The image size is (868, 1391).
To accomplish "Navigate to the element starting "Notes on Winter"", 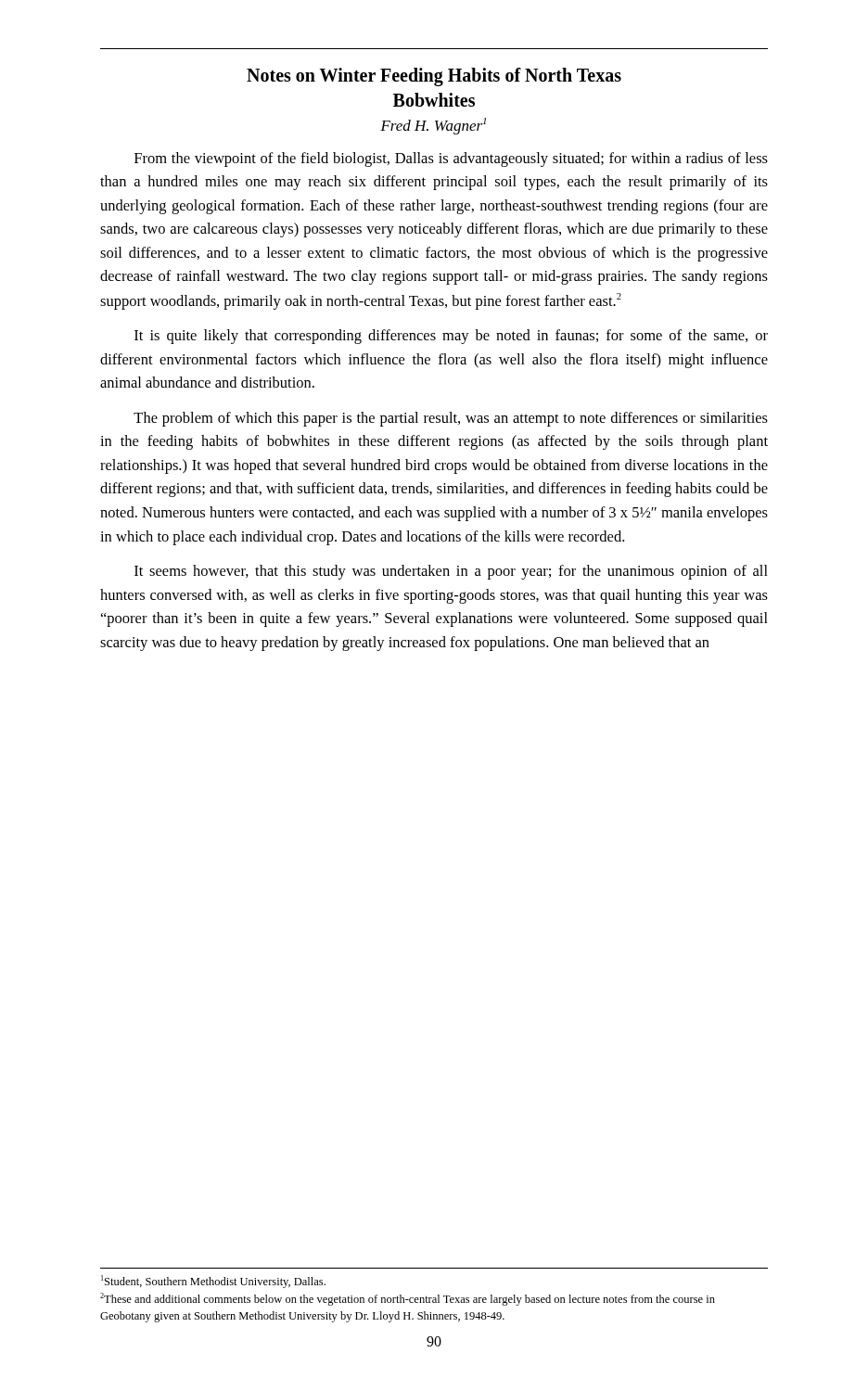I will pyautogui.click(x=434, y=99).
